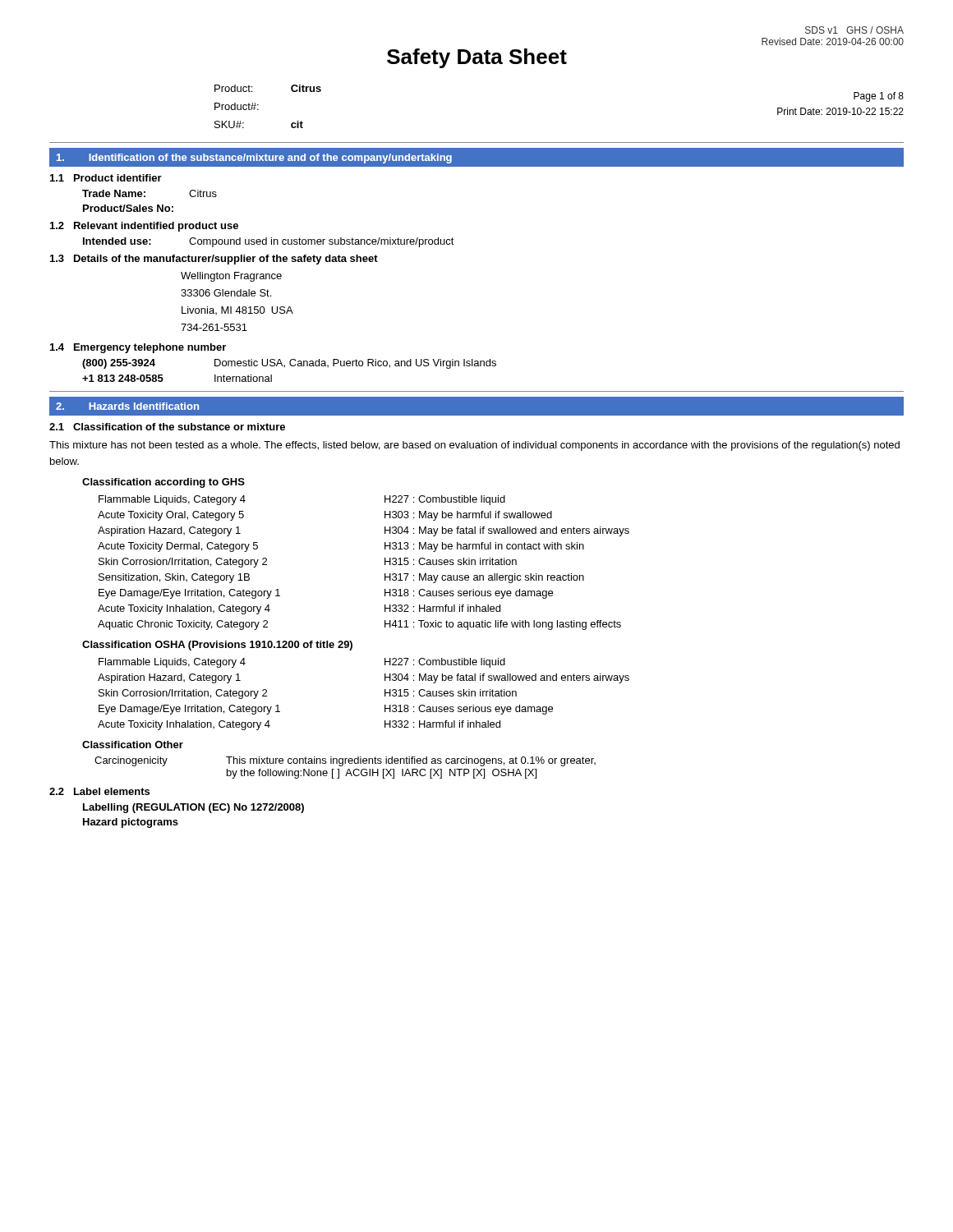Find the section header containing "2. Hazards Identification"
The image size is (953, 1232).
(128, 407)
